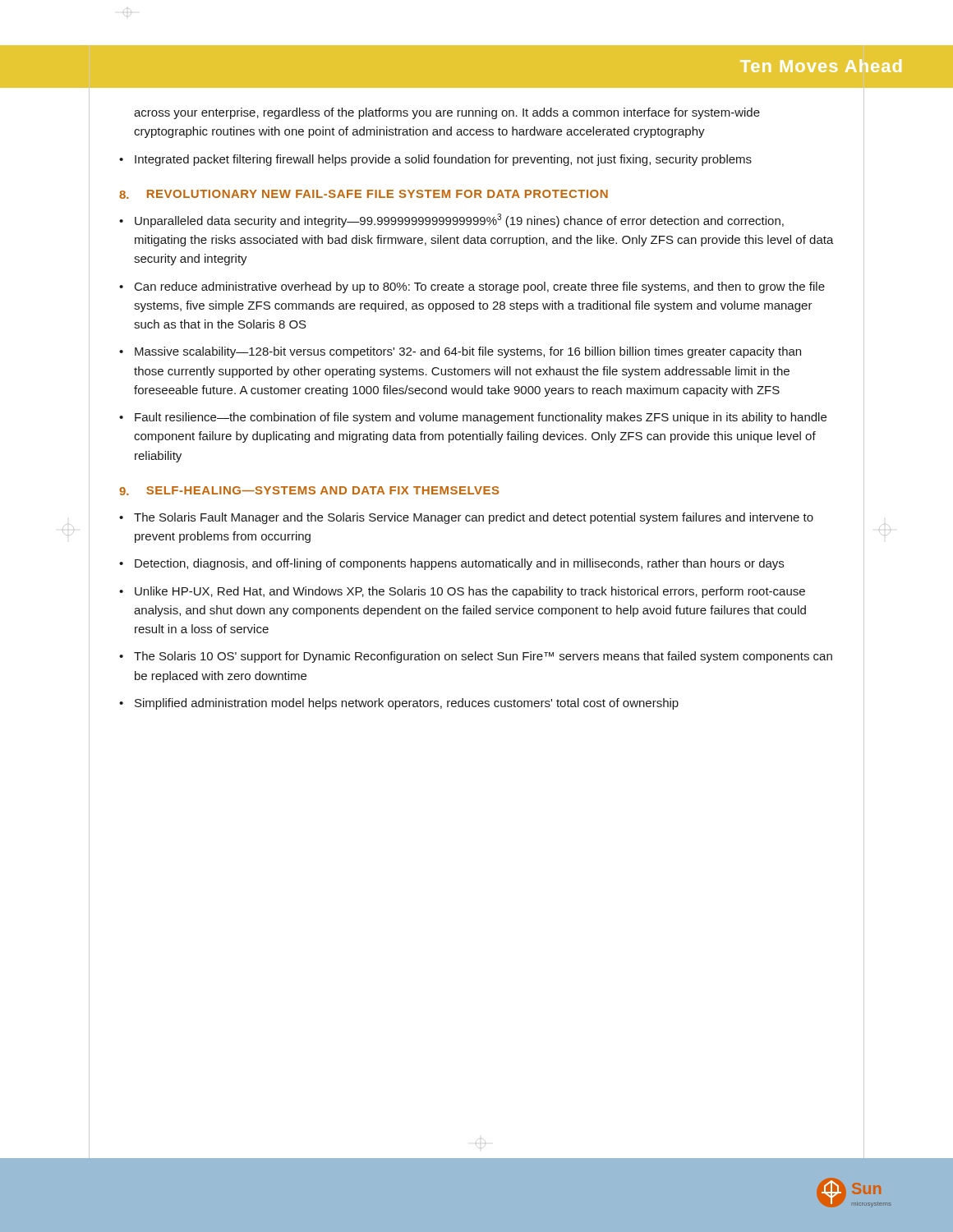Point to the block beginning "• Simplified administration model helps network operators, reduces"
The height and width of the screenshot is (1232, 953).
coord(476,703)
